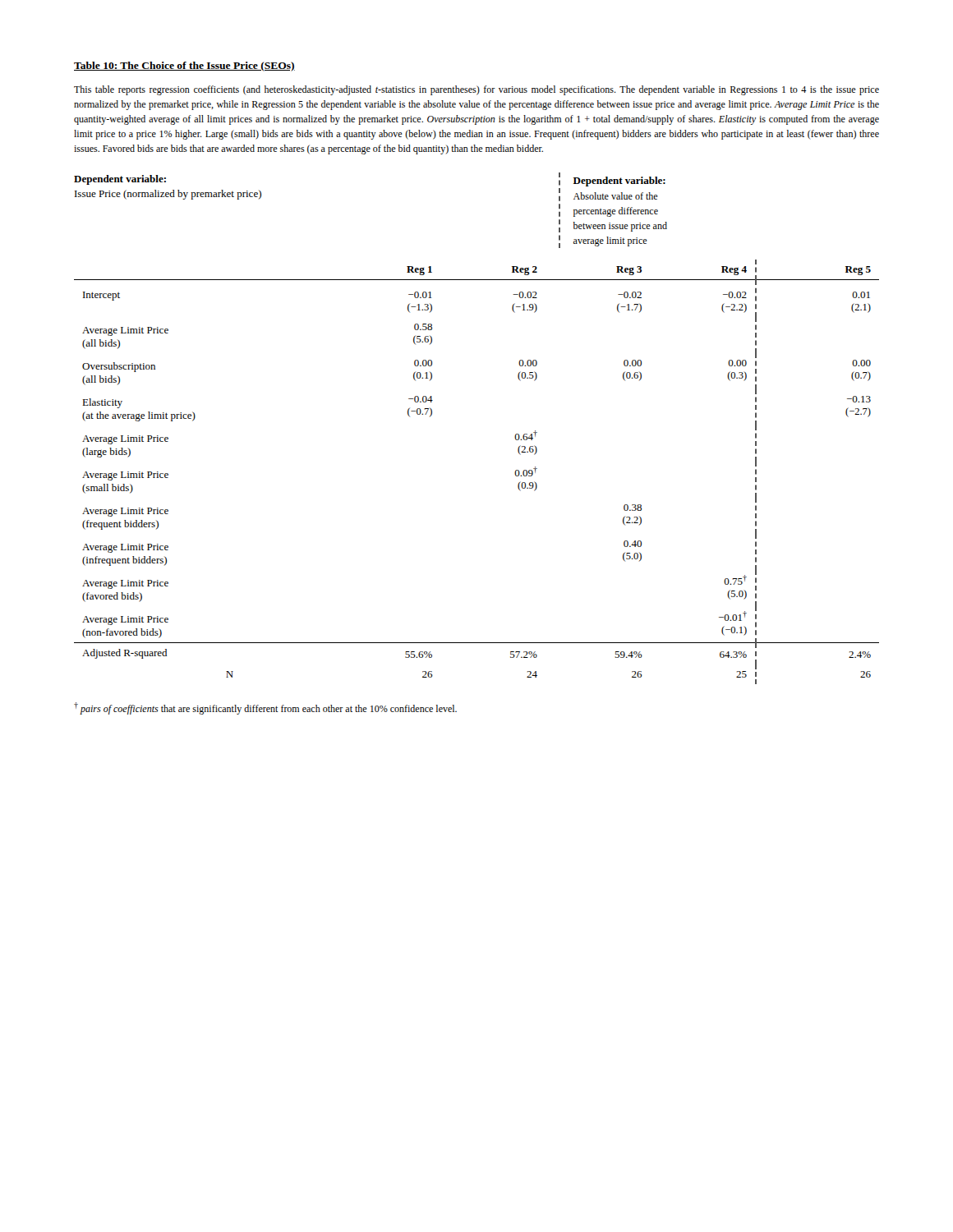The image size is (953, 1232).
Task: Select the region starting "This table reports"
Action: [x=476, y=119]
